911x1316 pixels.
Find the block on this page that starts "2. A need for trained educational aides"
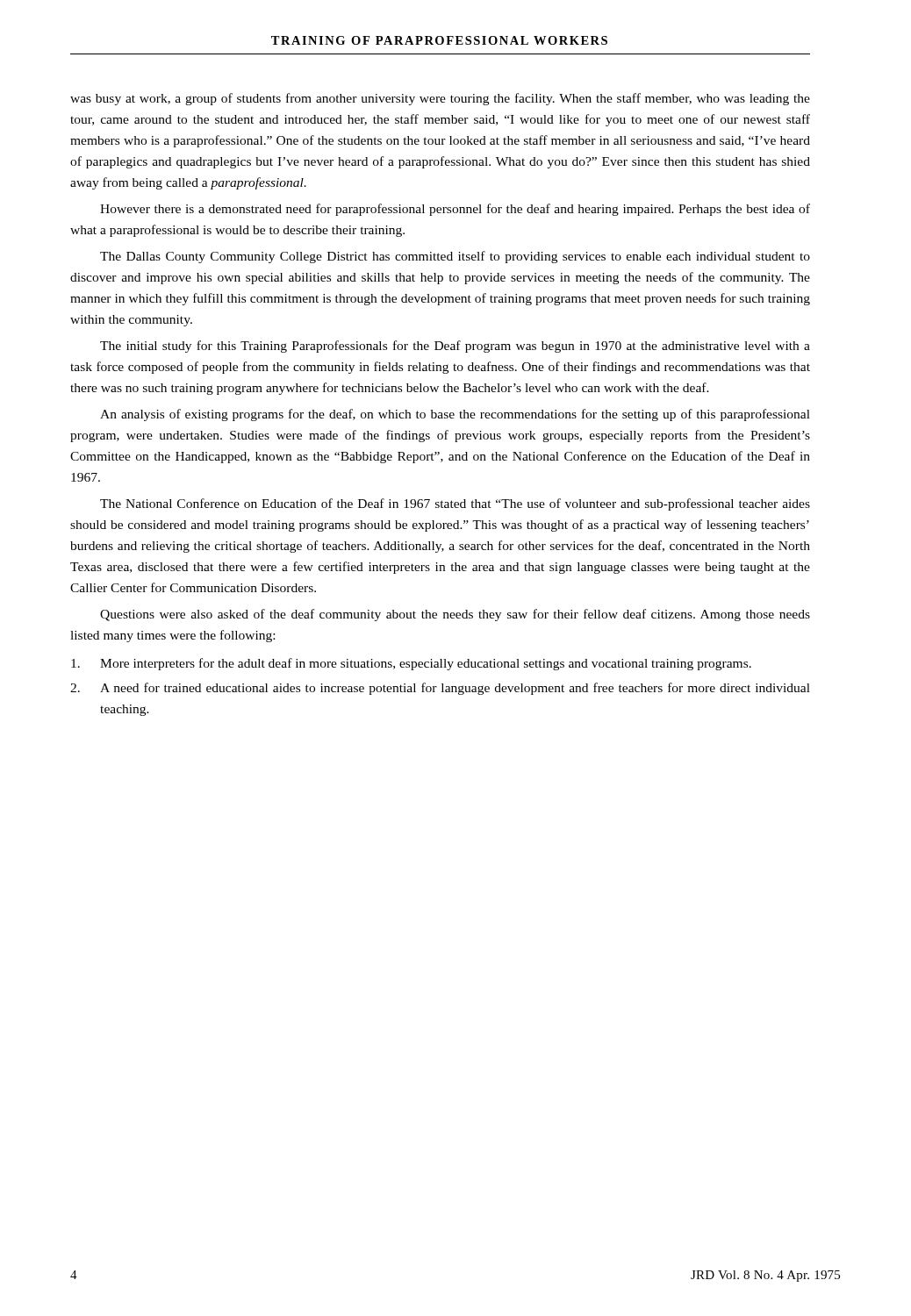(x=440, y=699)
